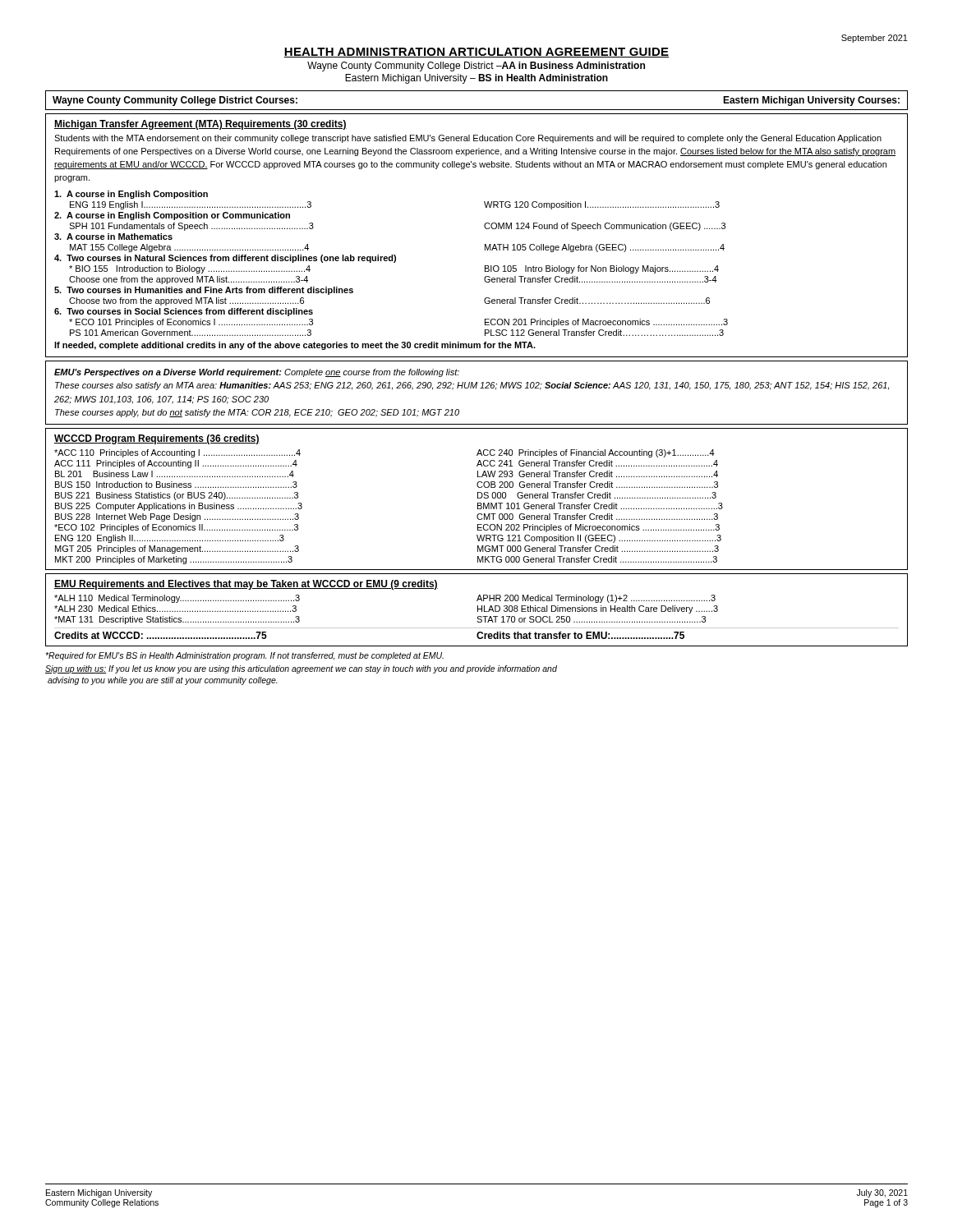
Task: Where is the passage that starts "A course in English Composition ENG"?
Action: (x=476, y=199)
